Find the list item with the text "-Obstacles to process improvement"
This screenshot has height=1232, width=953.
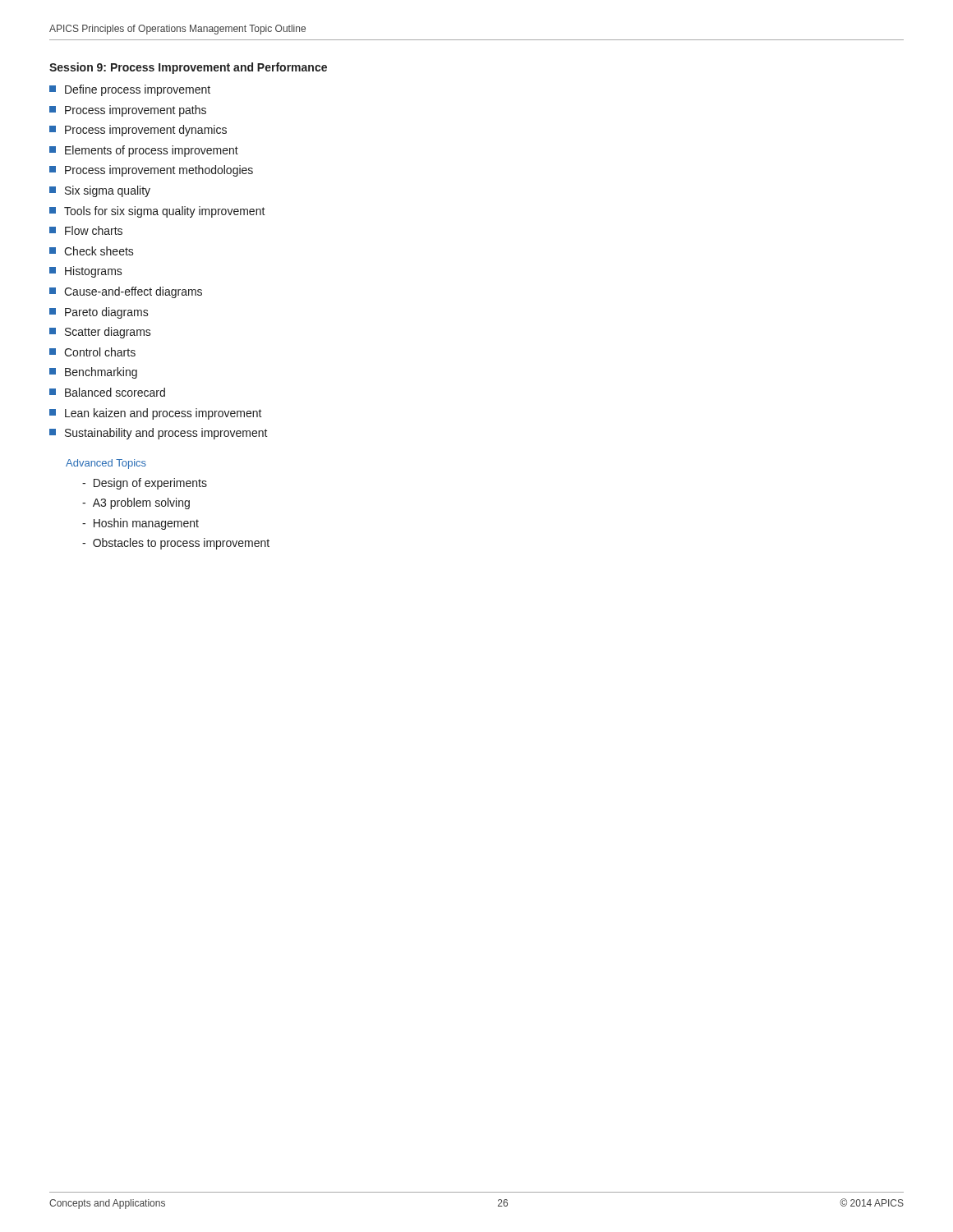pyautogui.click(x=176, y=544)
